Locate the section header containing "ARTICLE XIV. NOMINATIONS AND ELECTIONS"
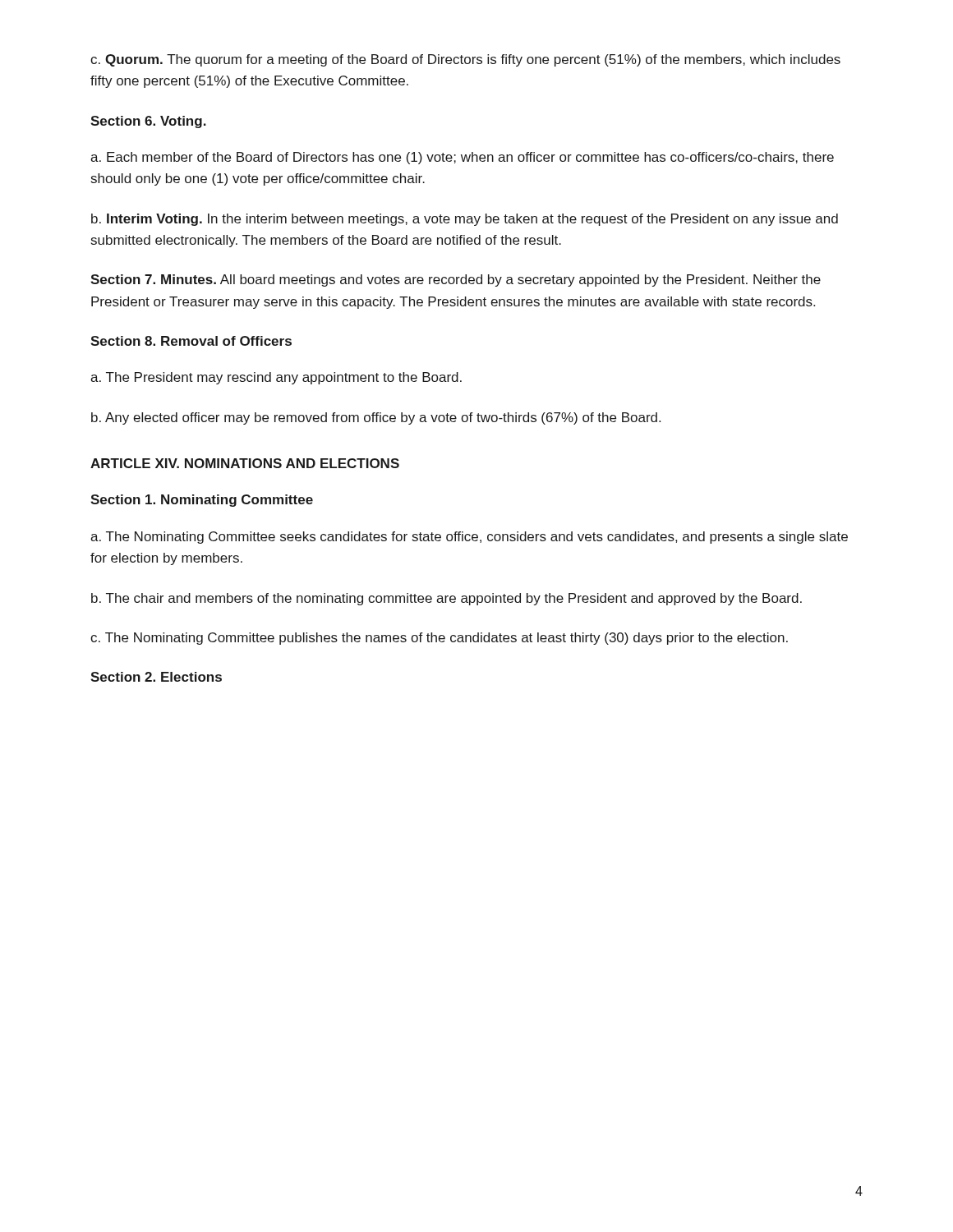The width and height of the screenshot is (953, 1232). 245,464
